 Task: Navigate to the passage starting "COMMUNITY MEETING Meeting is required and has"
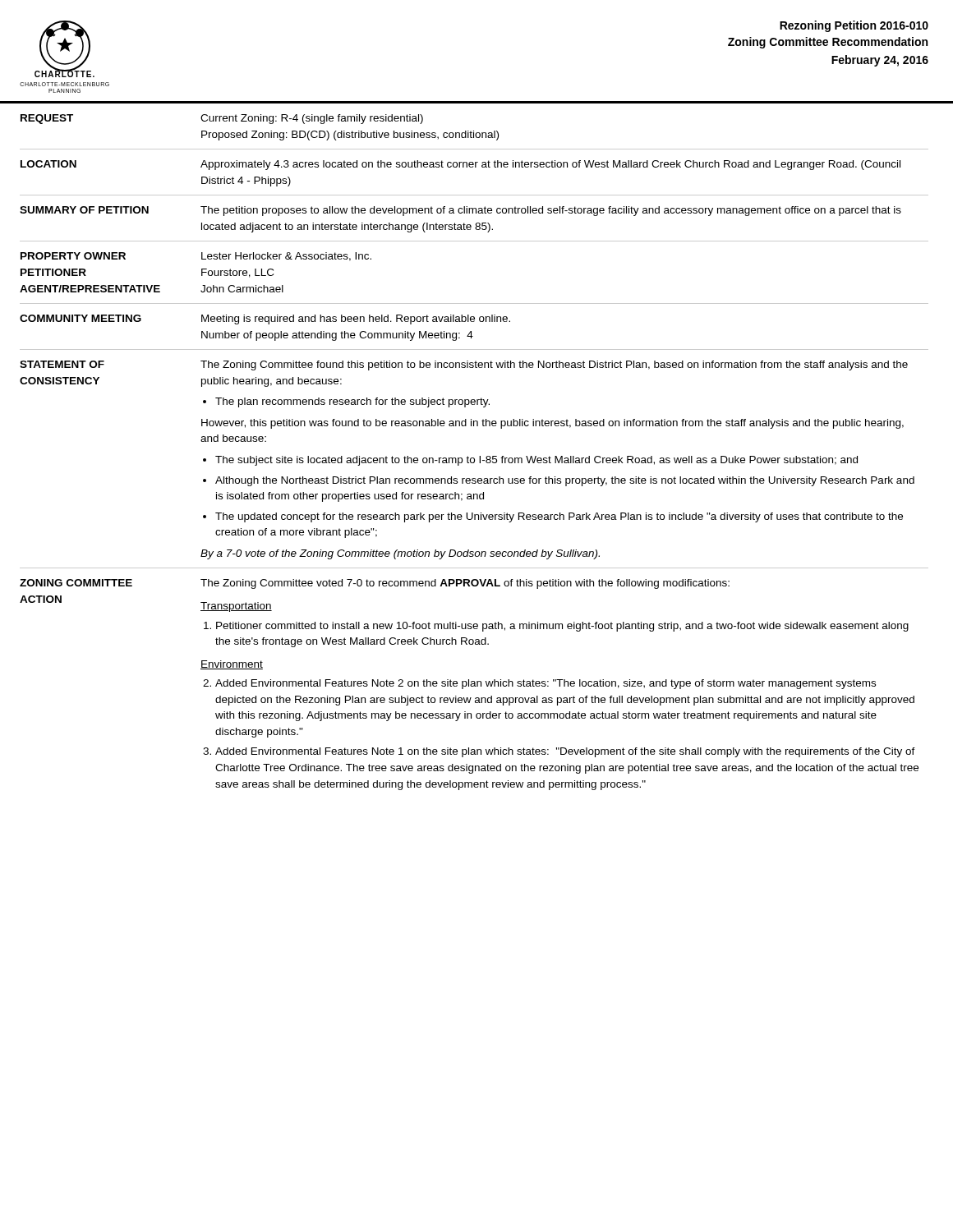[x=474, y=327]
